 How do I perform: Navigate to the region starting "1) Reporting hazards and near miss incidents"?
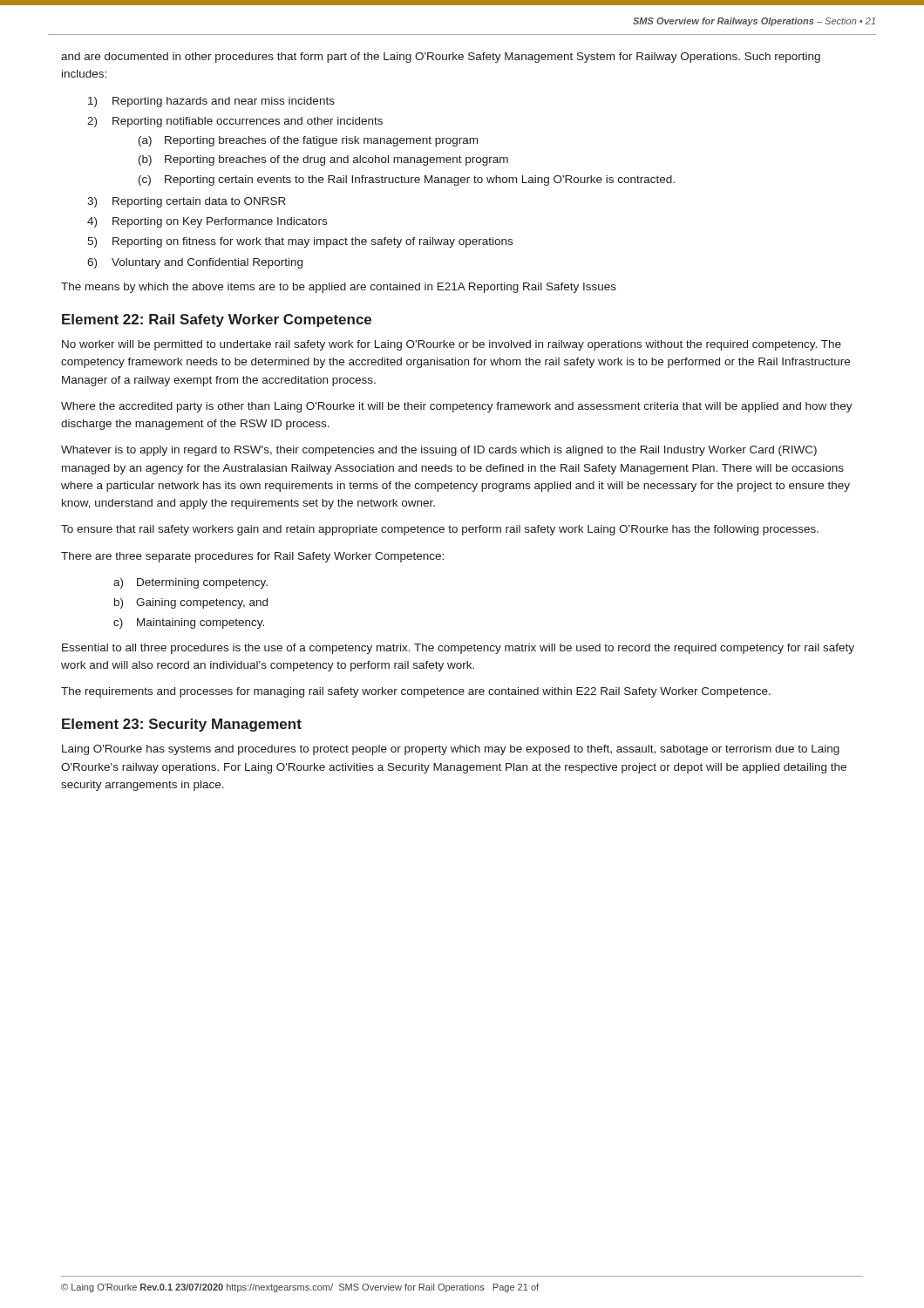coord(211,102)
